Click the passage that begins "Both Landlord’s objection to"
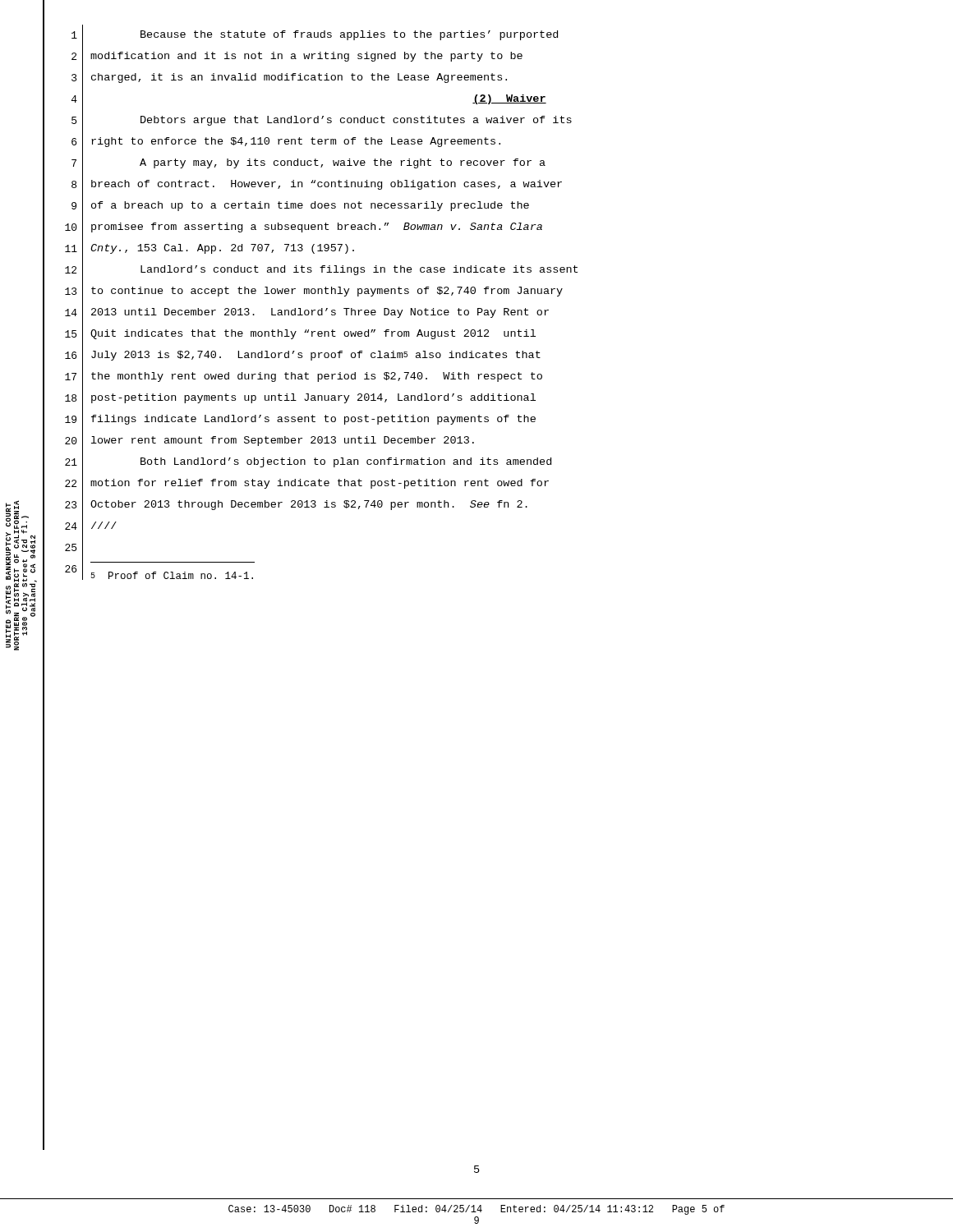 [509, 494]
